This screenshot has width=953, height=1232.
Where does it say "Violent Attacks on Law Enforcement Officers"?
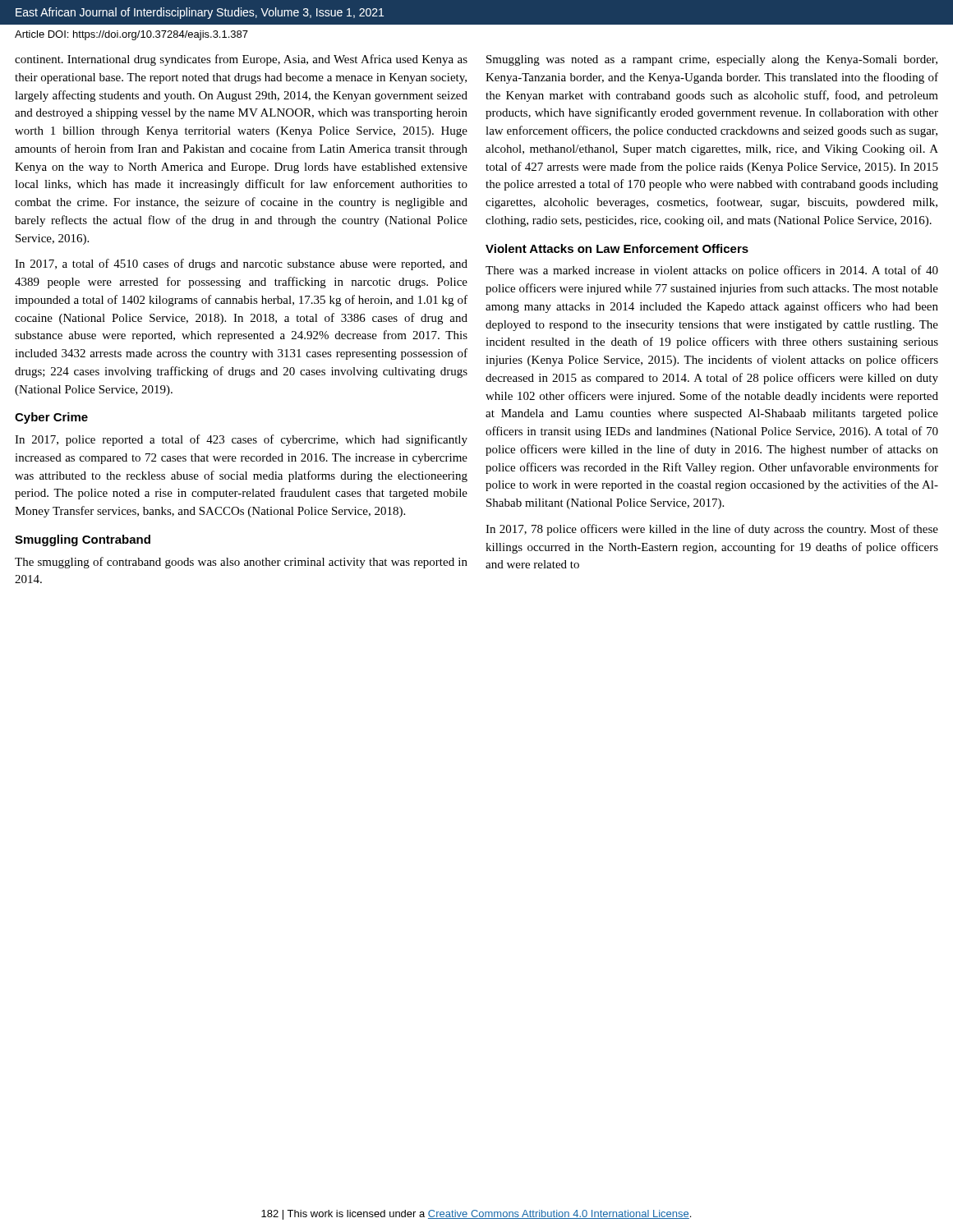tap(617, 248)
